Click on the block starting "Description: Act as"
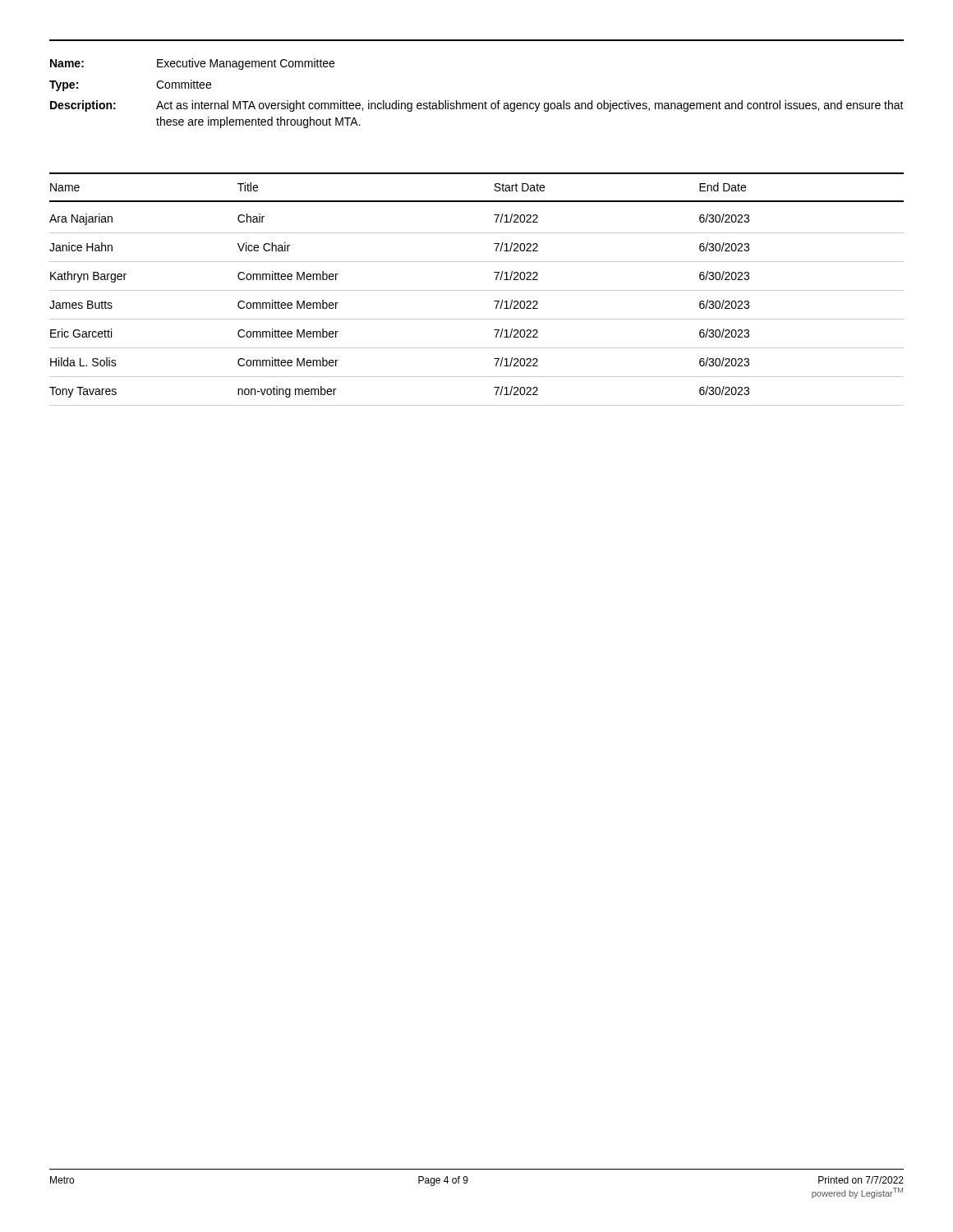This screenshot has height=1232, width=953. coord(476,114)
